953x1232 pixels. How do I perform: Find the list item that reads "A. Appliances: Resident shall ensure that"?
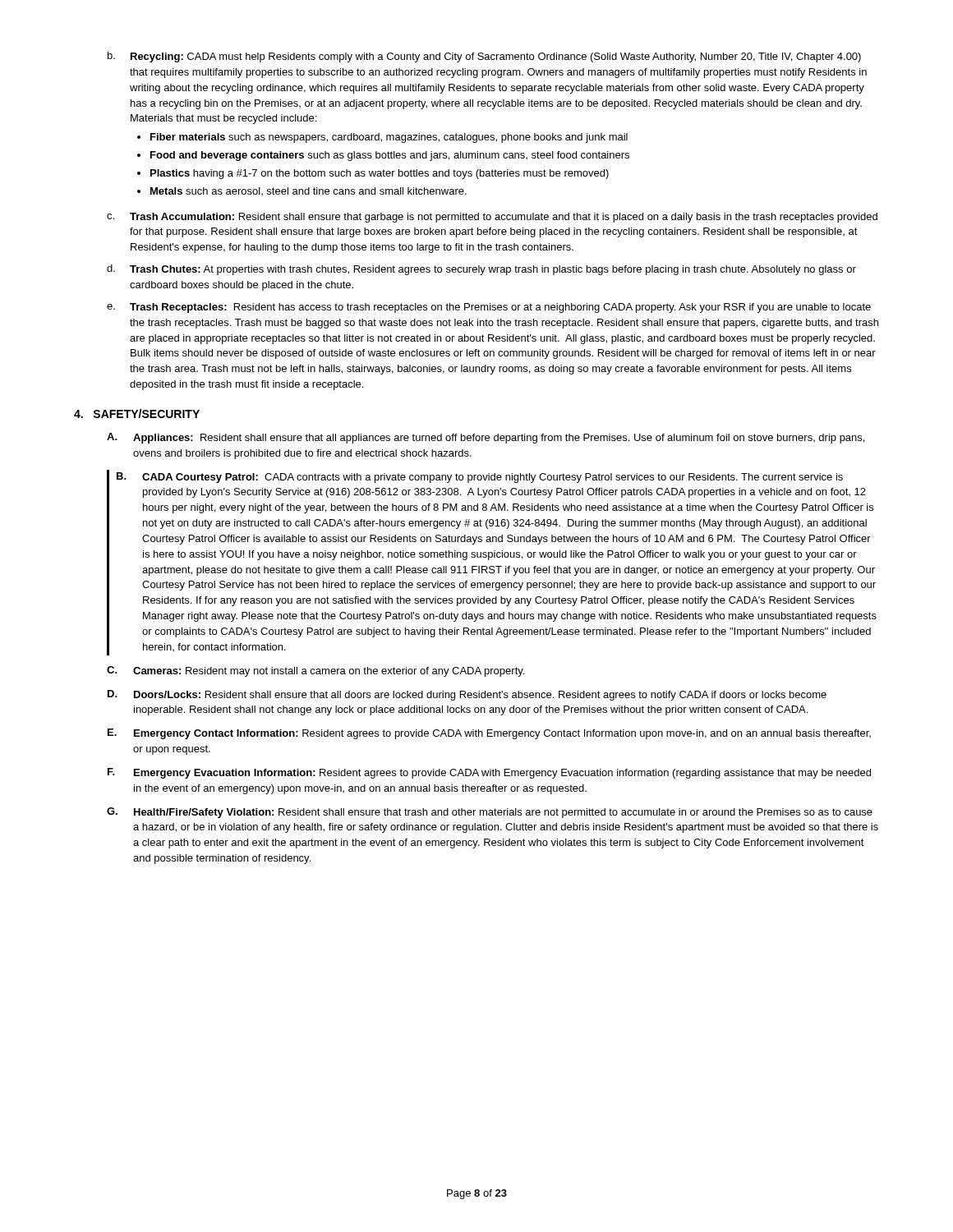point(493,446)
